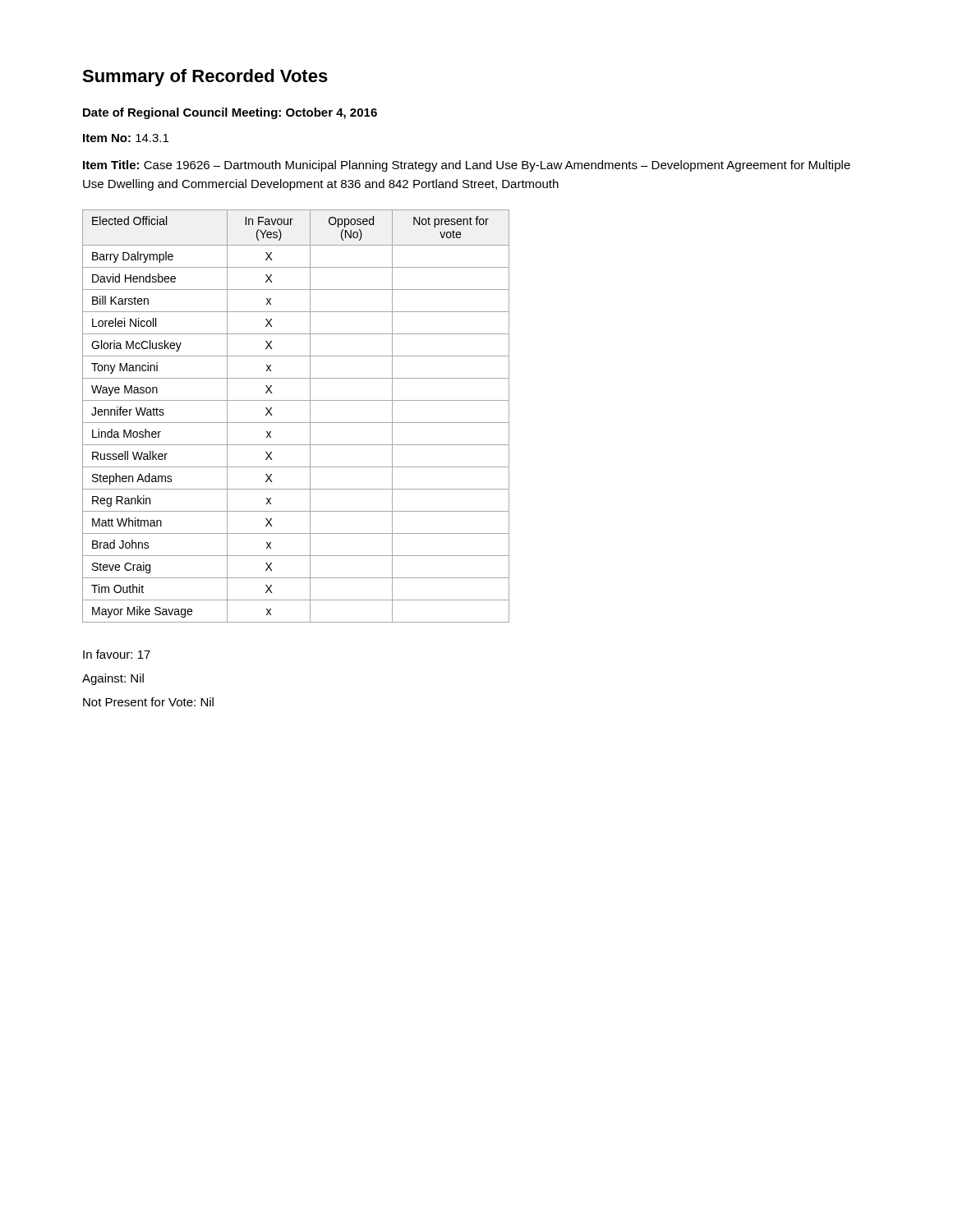
Task: Find the text block starting "Against: Nil"
Action: pyautogui.click(x=113, y=678)
